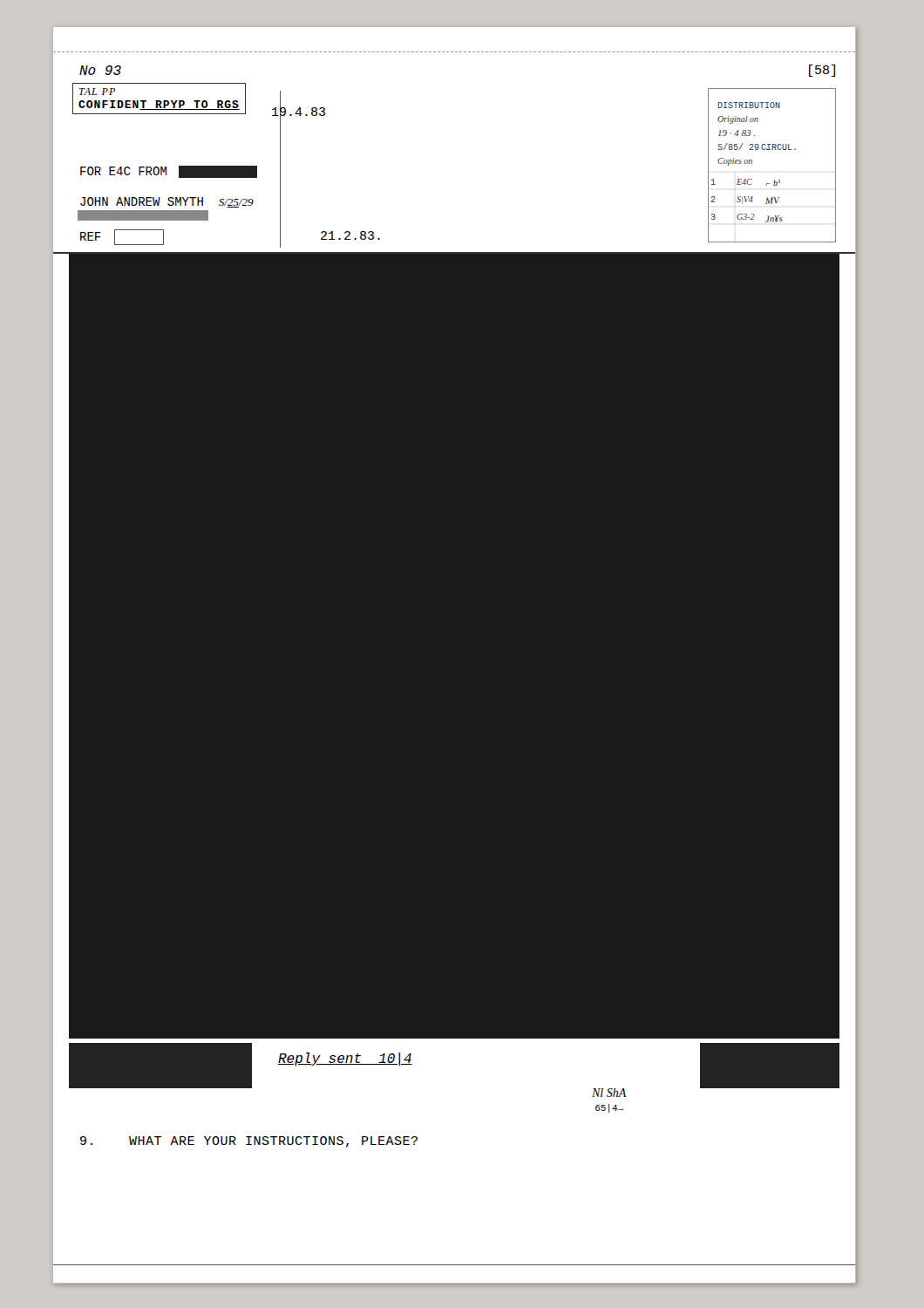Navigate to the text block starting "9. WHAT ARE YOUR"
This screenshot has width=924, height=1308.
[x=249, y=1142]
